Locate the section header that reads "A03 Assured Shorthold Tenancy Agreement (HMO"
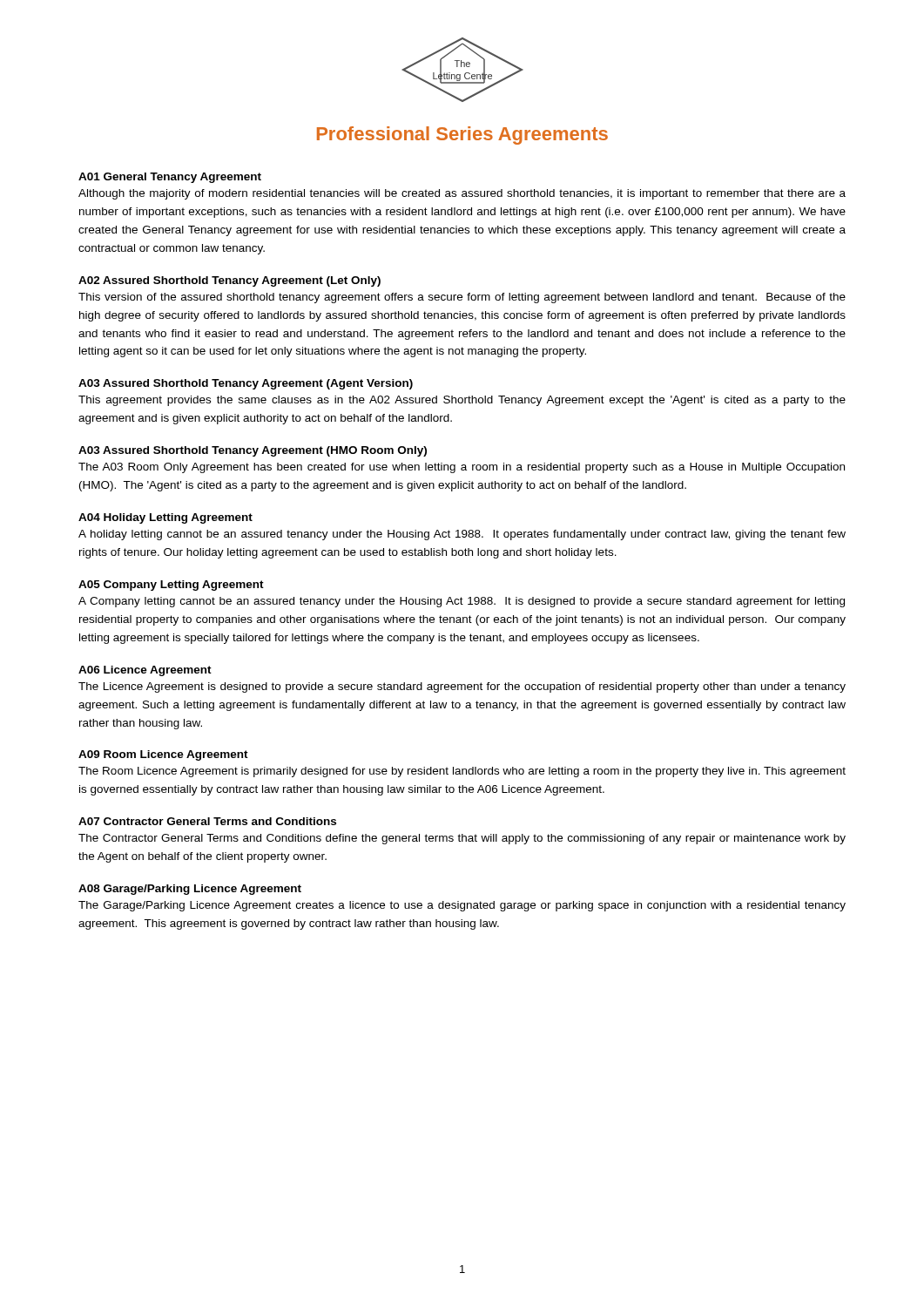This screenshot has height=1307, width=924. coord(253,450)
